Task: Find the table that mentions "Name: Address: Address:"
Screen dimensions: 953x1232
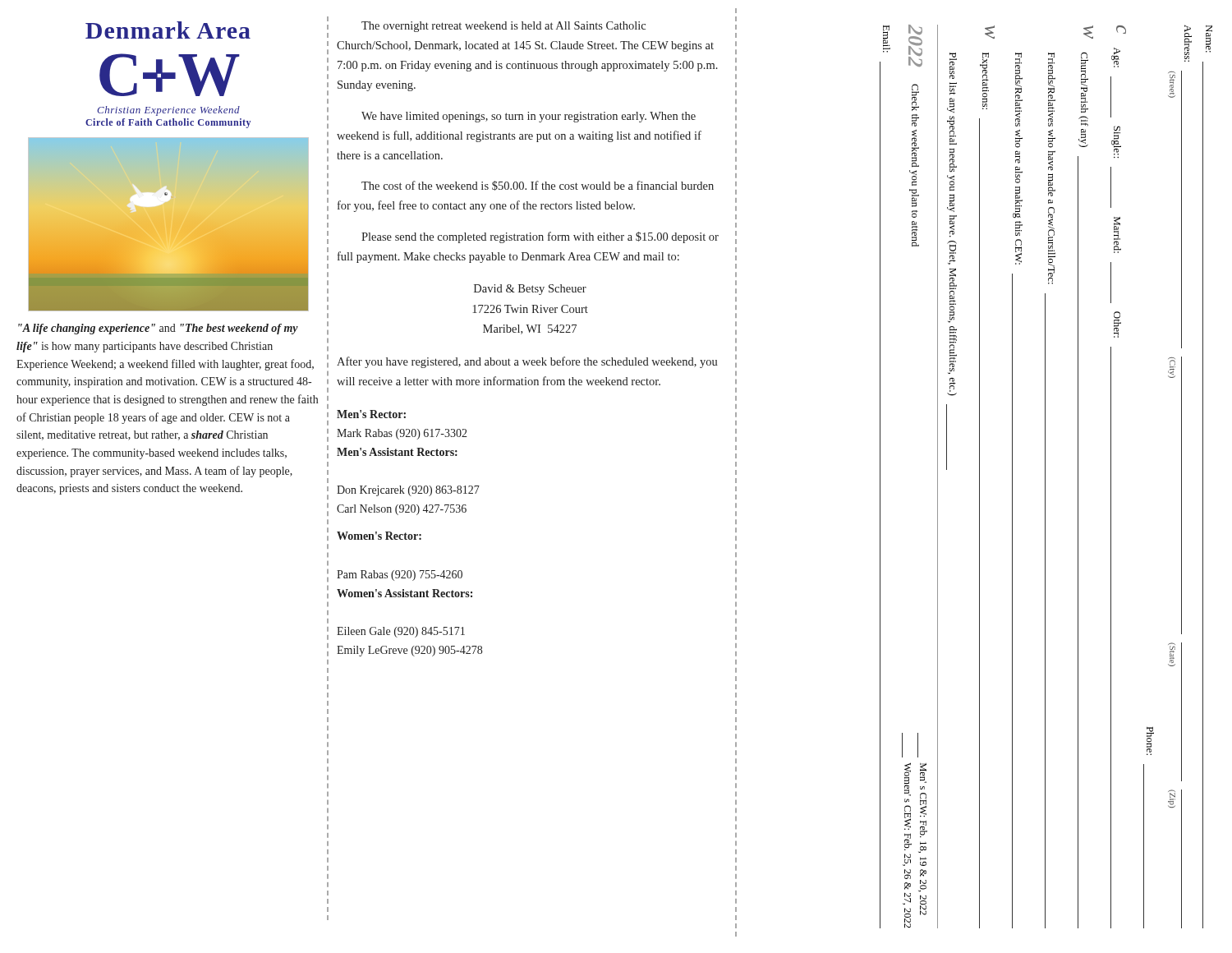Action: 986,476
